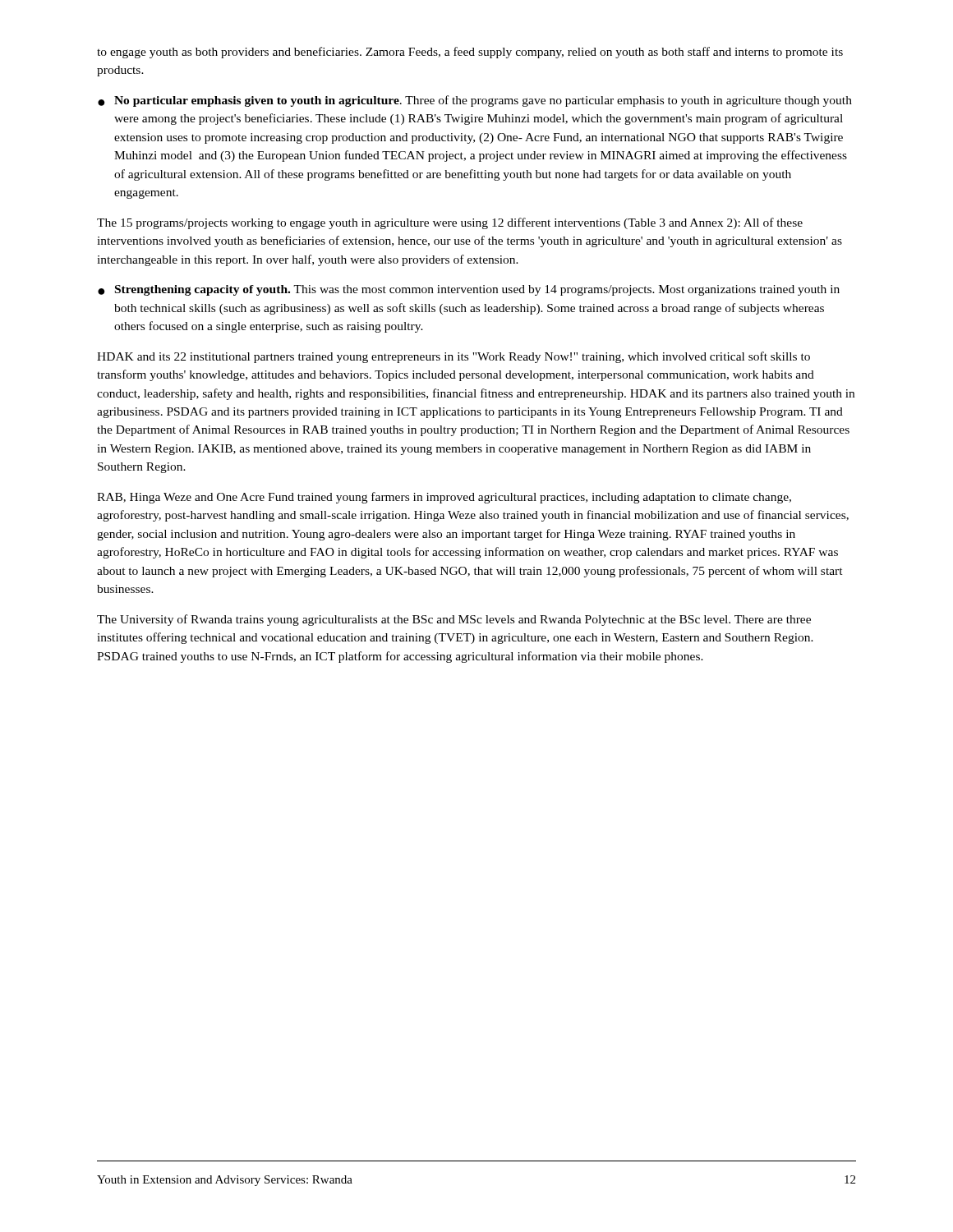This screenshot has width=953, height=1232.
Task: Point to the block beginning "The 15 programs/projects working to"
Action: pos(469,240)
